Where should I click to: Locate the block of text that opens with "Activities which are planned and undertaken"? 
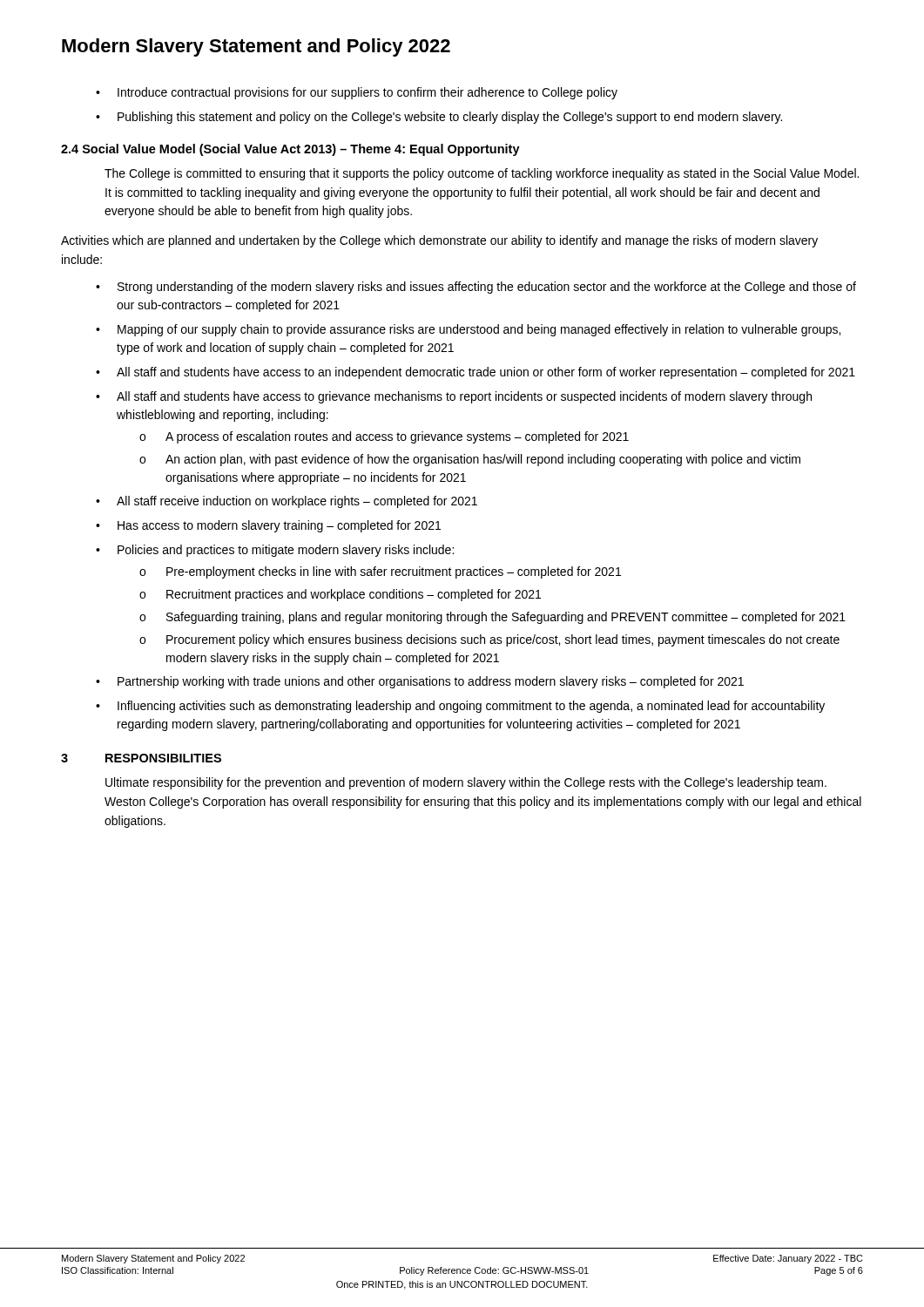440,250
